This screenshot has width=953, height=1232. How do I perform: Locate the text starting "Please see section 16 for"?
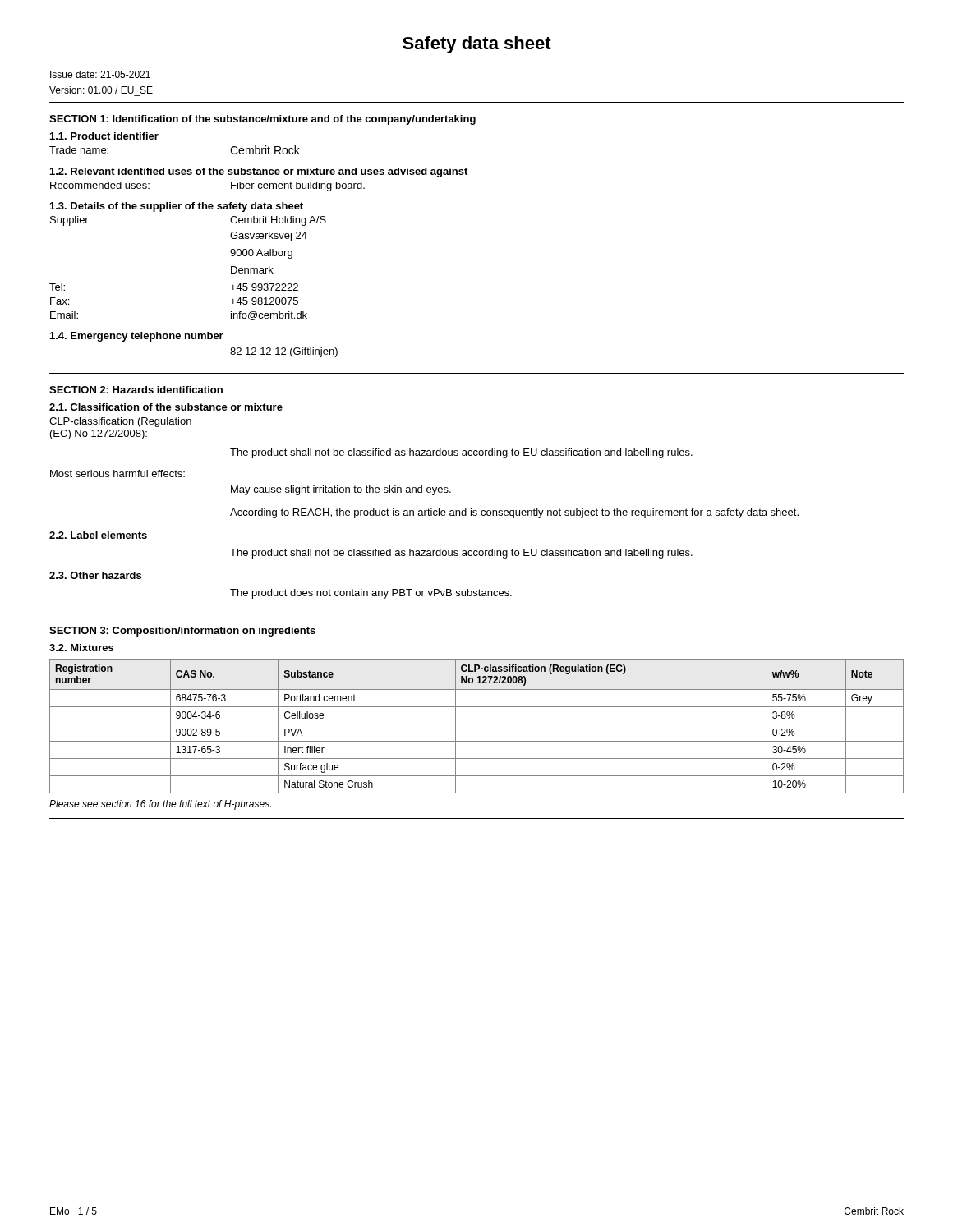coord(161,804)
